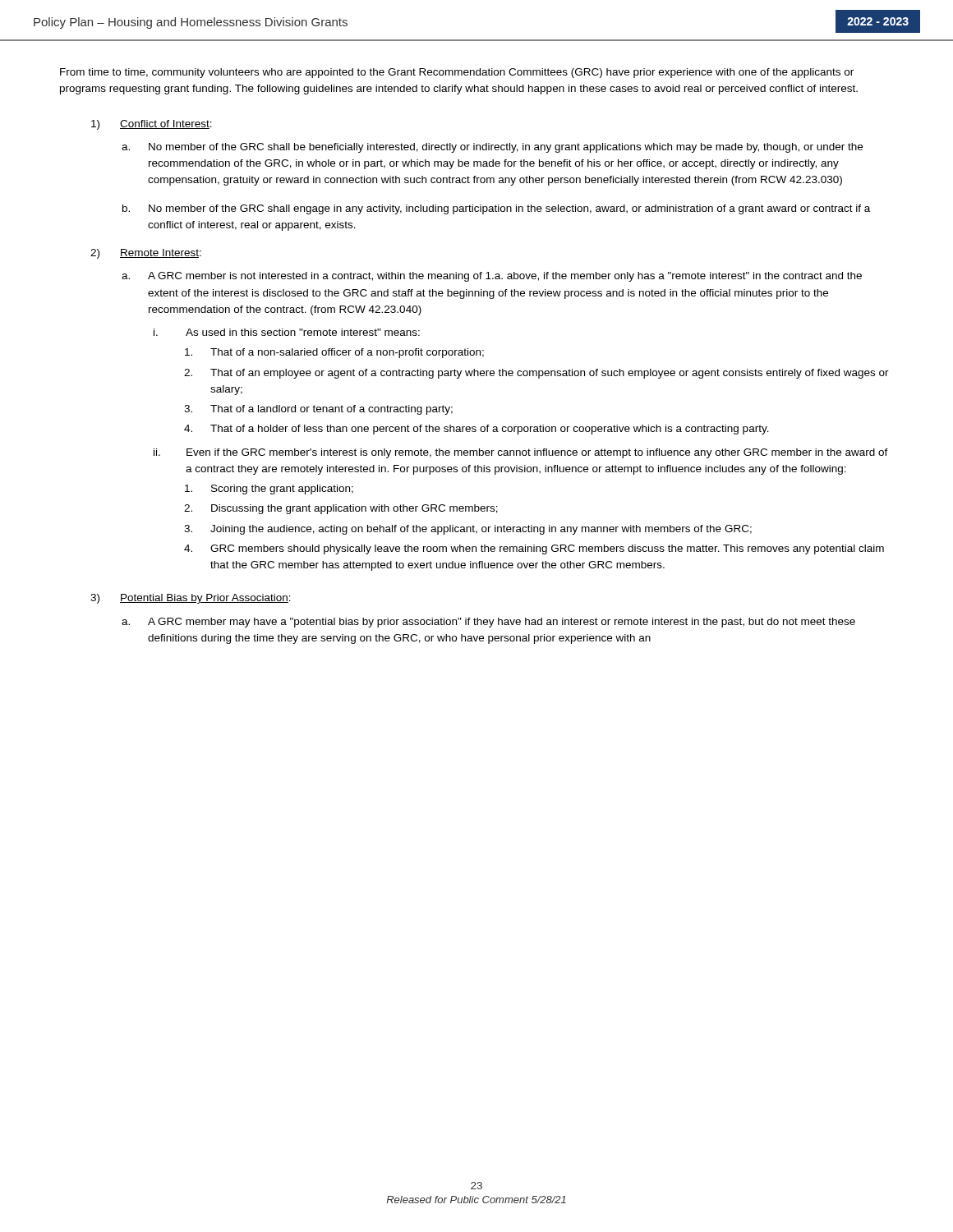Locate the list item that says "2. That of an employee or agent of"
This screenshot has width=953, height=1232.
coord(539,381)
